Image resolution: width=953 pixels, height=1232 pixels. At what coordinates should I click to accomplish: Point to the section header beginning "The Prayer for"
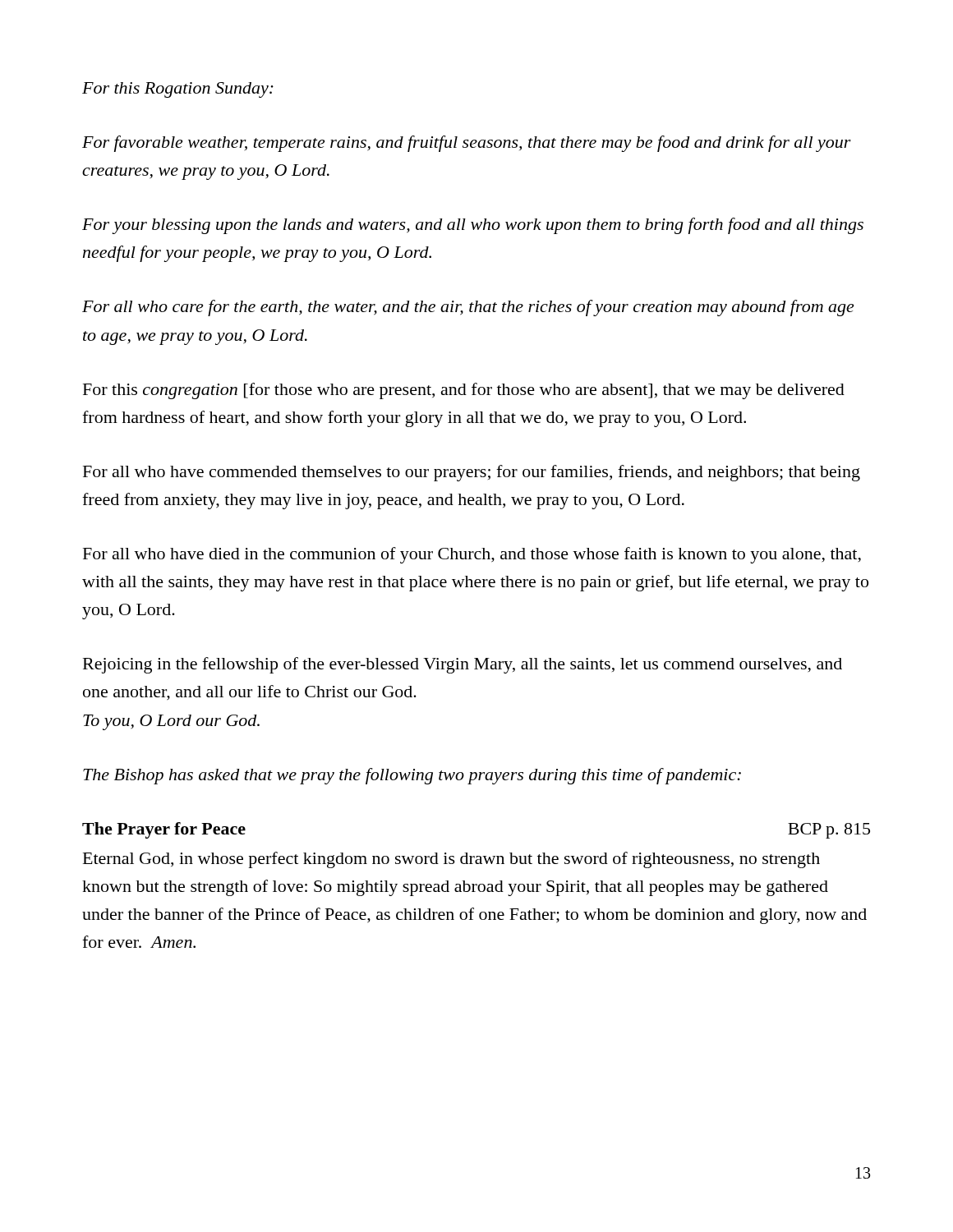pos(164,828)
